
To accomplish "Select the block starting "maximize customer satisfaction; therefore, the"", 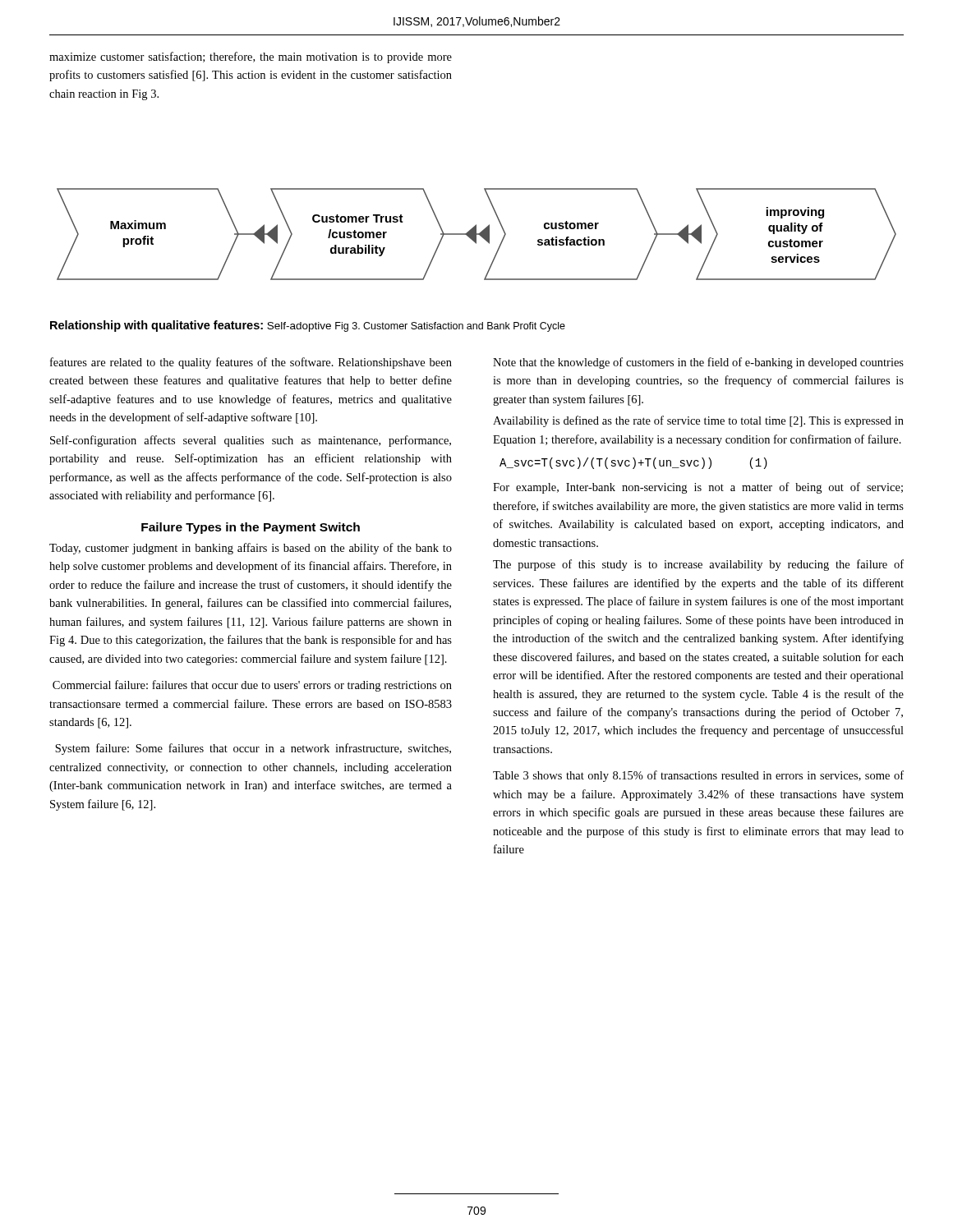I will pos(251,75).
